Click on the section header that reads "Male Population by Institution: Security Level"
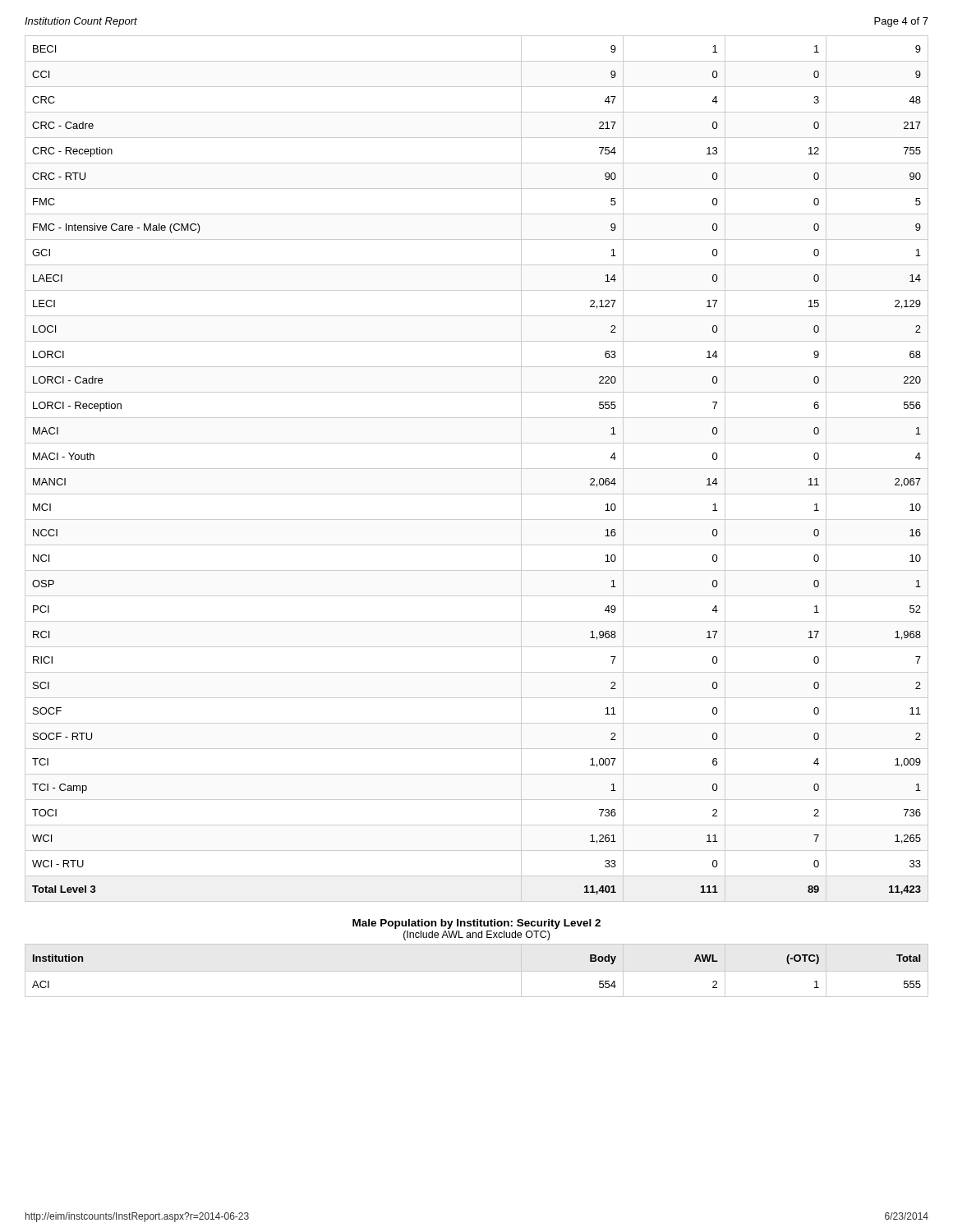 pos(476,928)
